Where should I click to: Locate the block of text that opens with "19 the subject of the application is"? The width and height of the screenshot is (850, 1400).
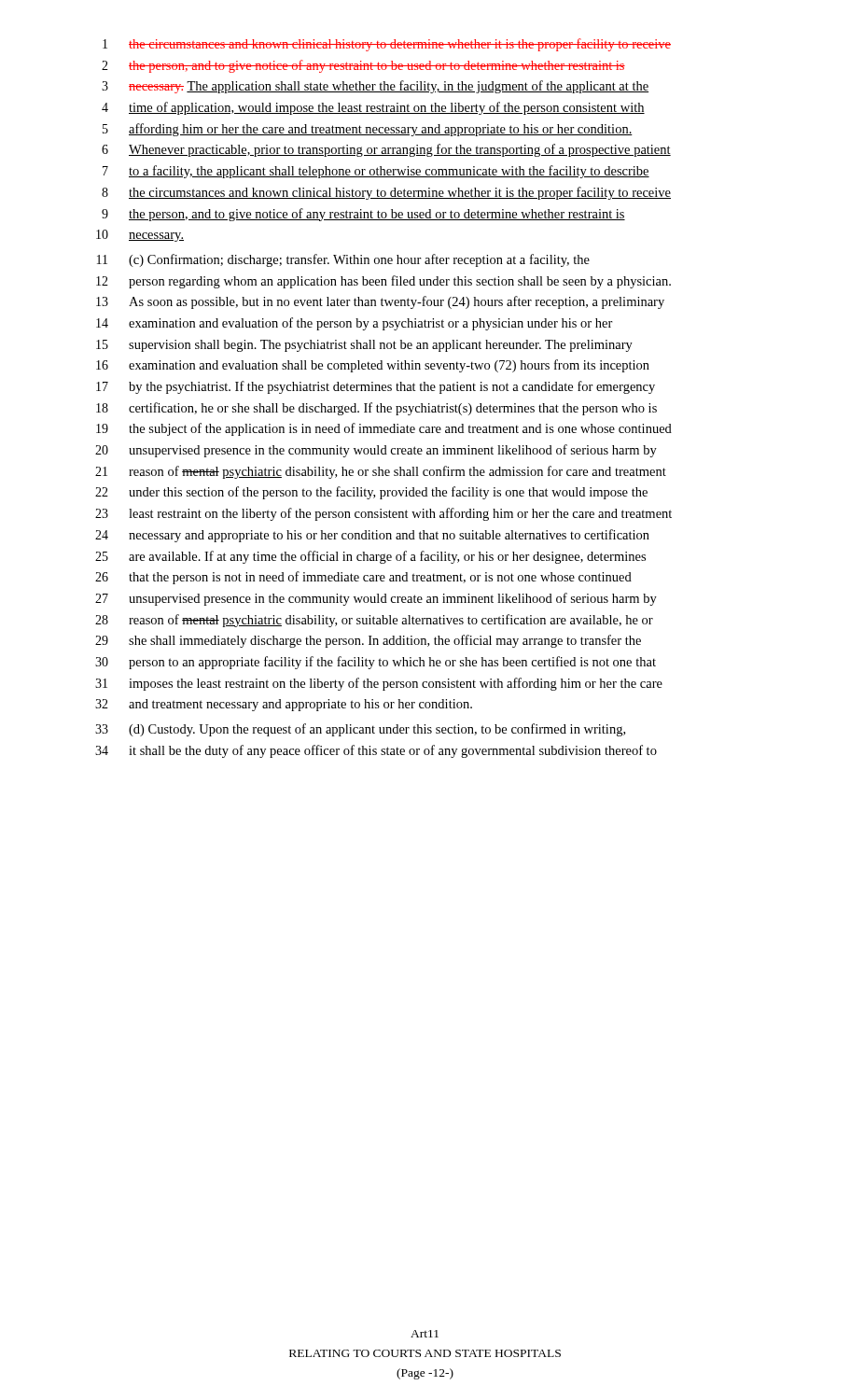[432, 429]
